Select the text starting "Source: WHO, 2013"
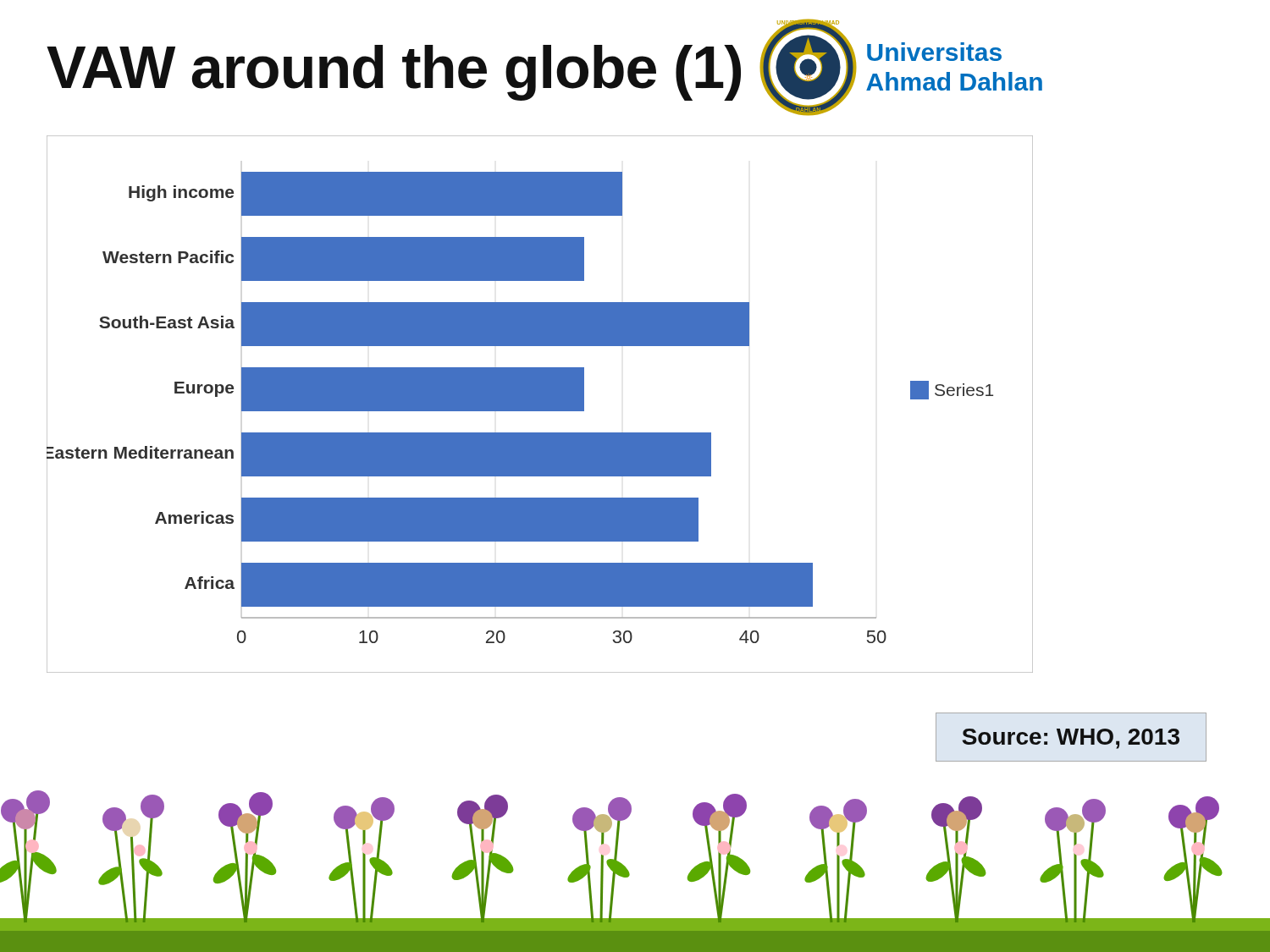The width and height of the screenshot is (1270, 952). (x=1071, y=737)
